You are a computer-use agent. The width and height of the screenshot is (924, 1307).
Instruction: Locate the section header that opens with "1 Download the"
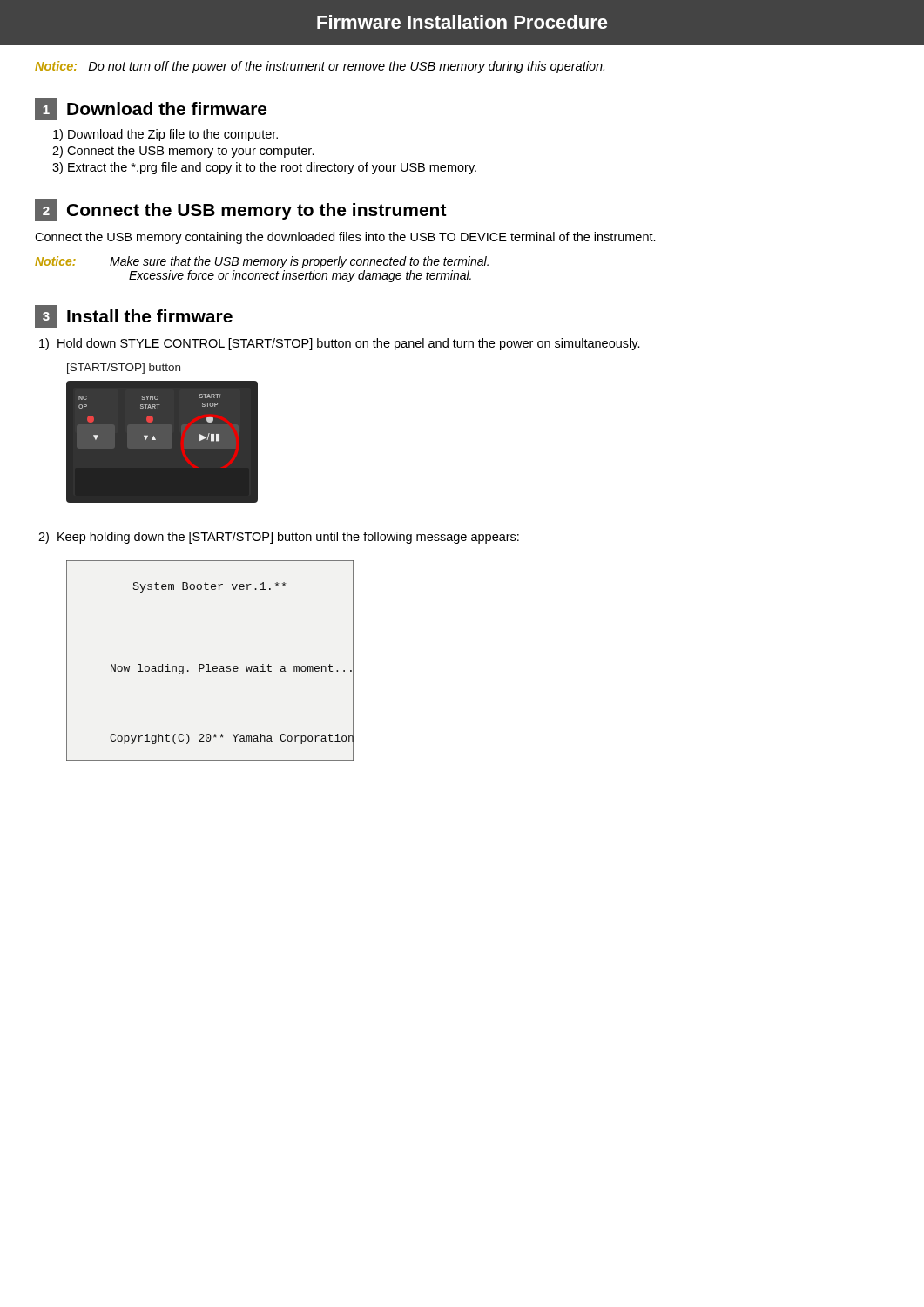[151, 109]
